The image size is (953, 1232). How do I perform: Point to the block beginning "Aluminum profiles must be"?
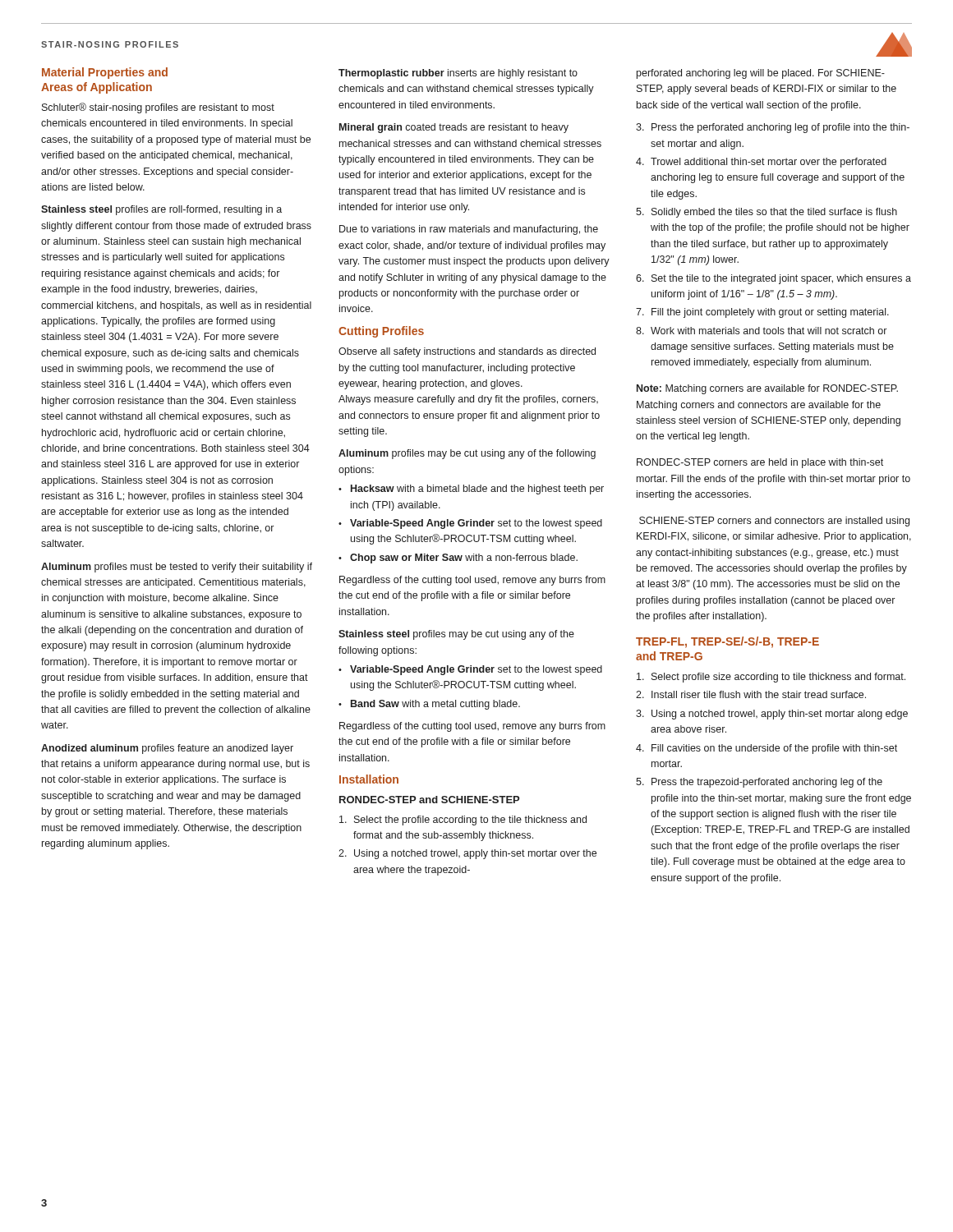[177, 646]
